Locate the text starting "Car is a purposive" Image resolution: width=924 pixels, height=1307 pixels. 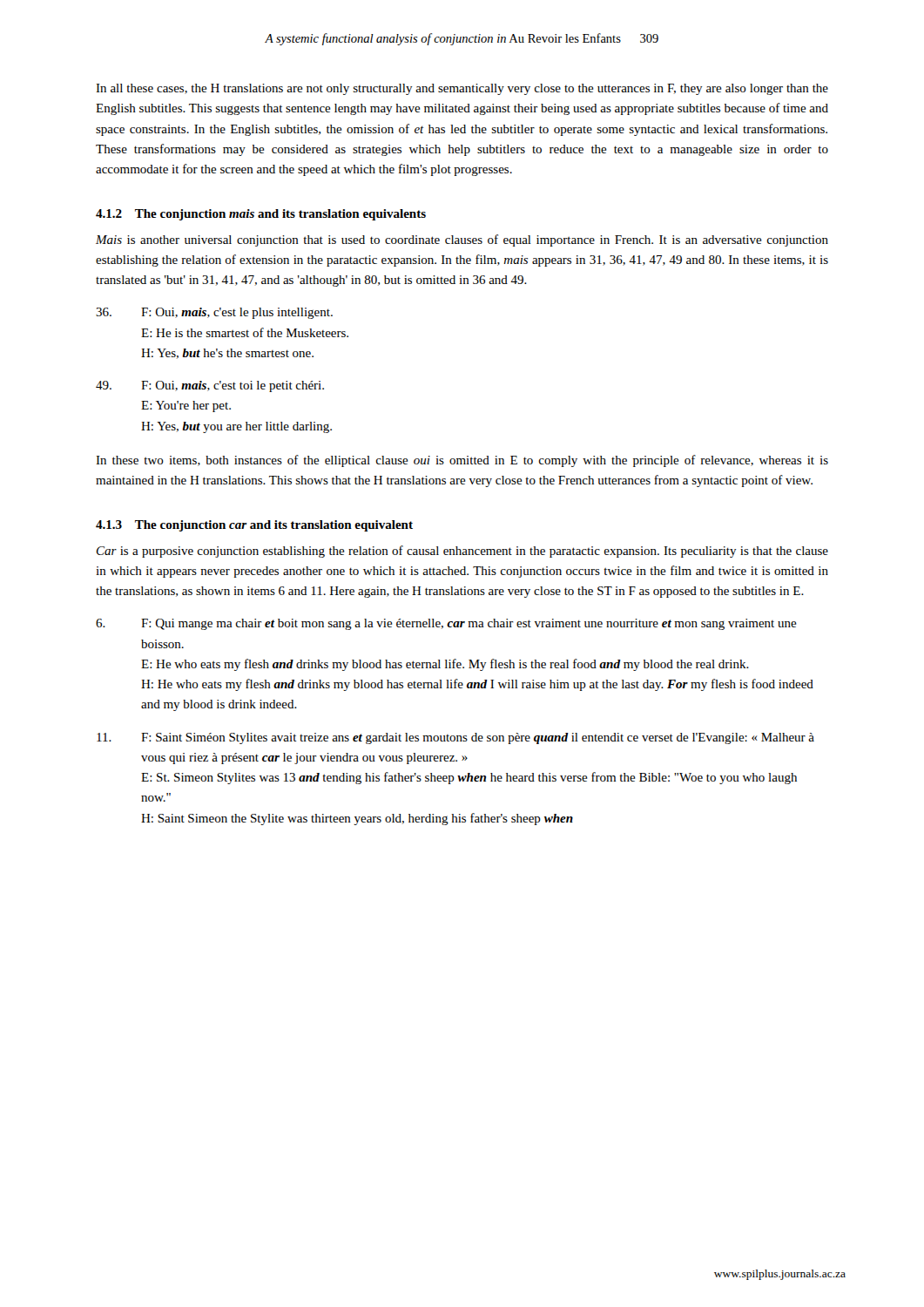click(x=462, y=571)
